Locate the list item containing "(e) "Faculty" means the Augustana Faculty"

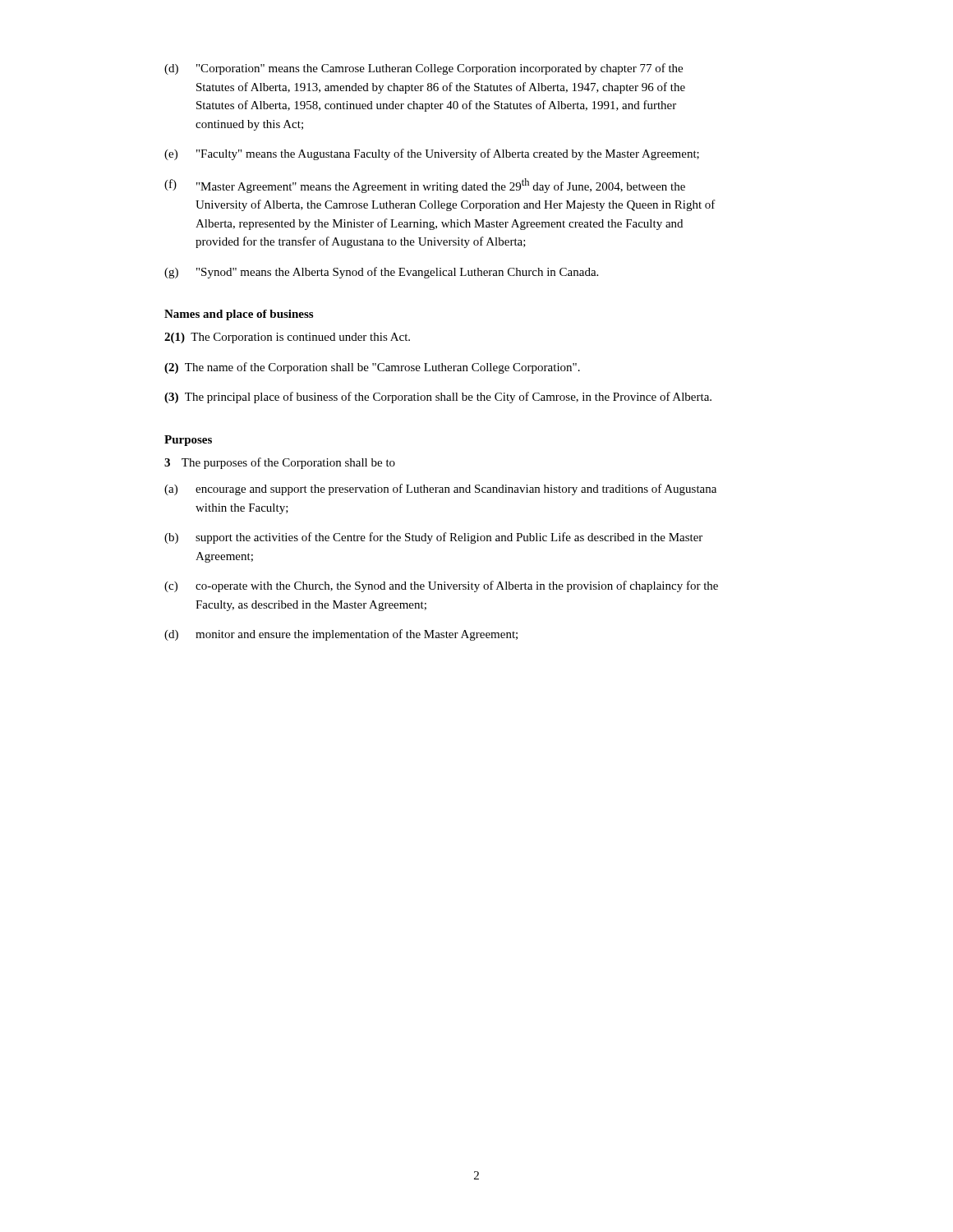pyautogui.click(x=444, y=154)
